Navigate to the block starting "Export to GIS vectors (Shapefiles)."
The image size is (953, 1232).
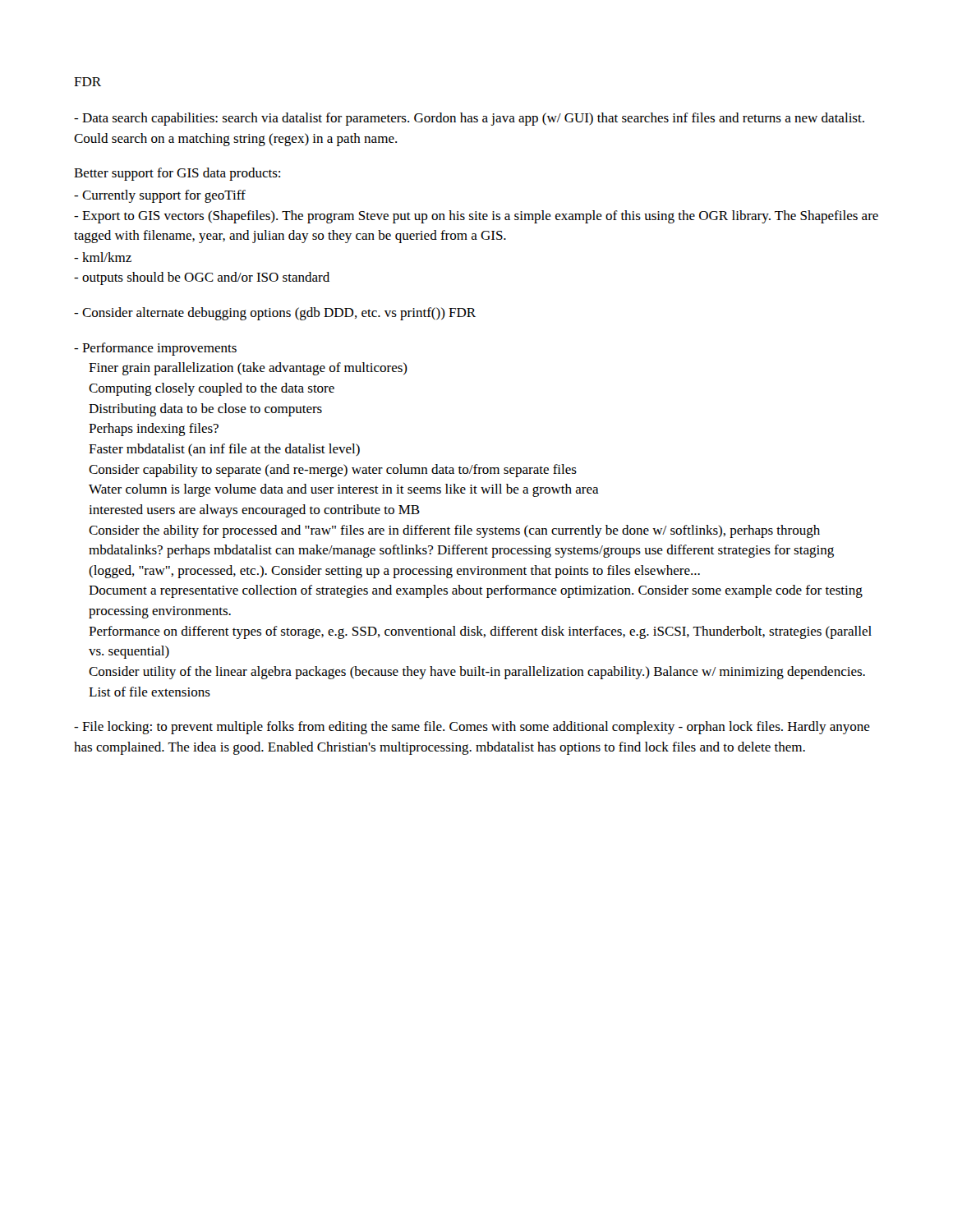(476, 225)
